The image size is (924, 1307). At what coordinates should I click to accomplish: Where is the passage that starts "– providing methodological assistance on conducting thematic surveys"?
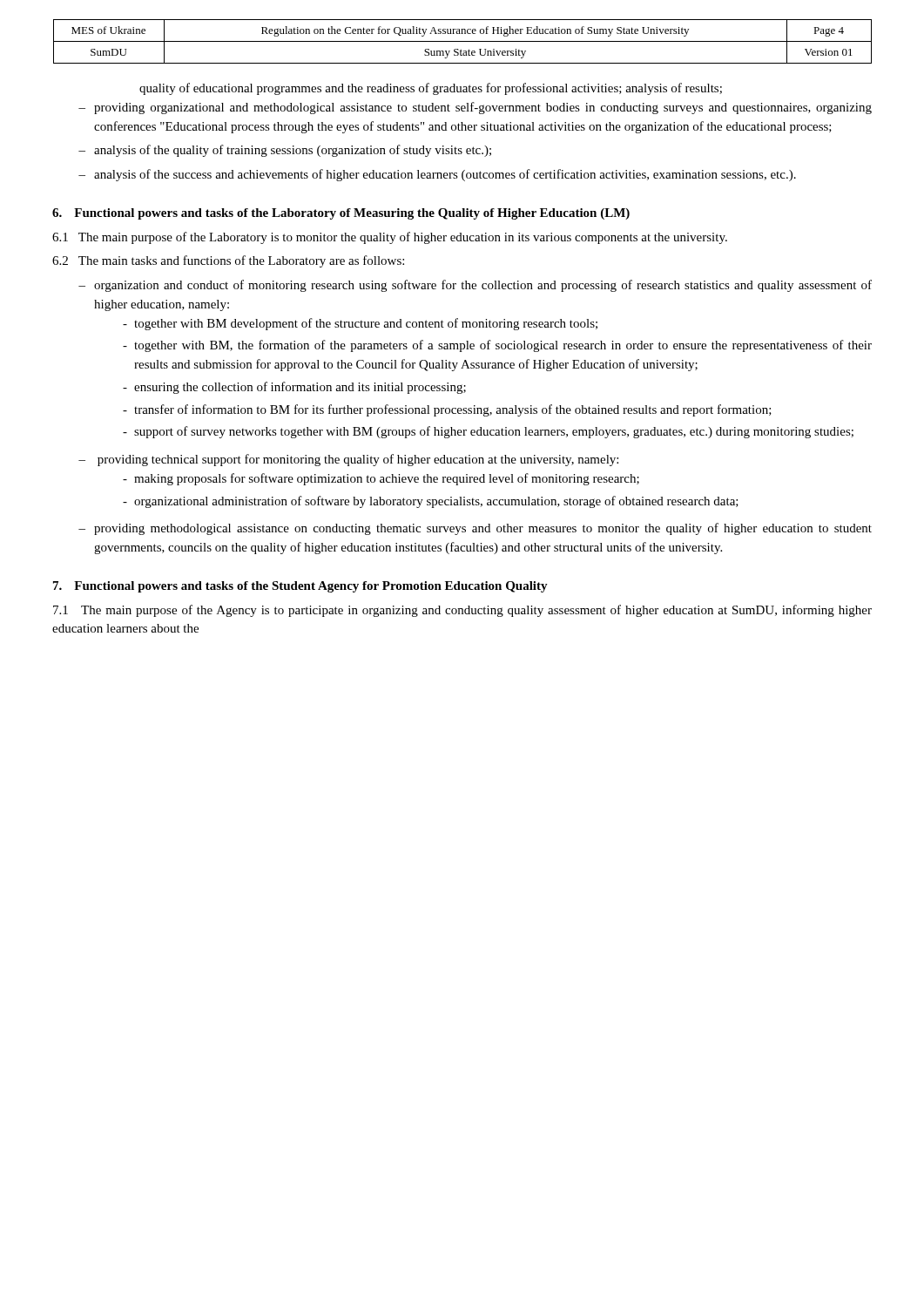click(462, 538)
